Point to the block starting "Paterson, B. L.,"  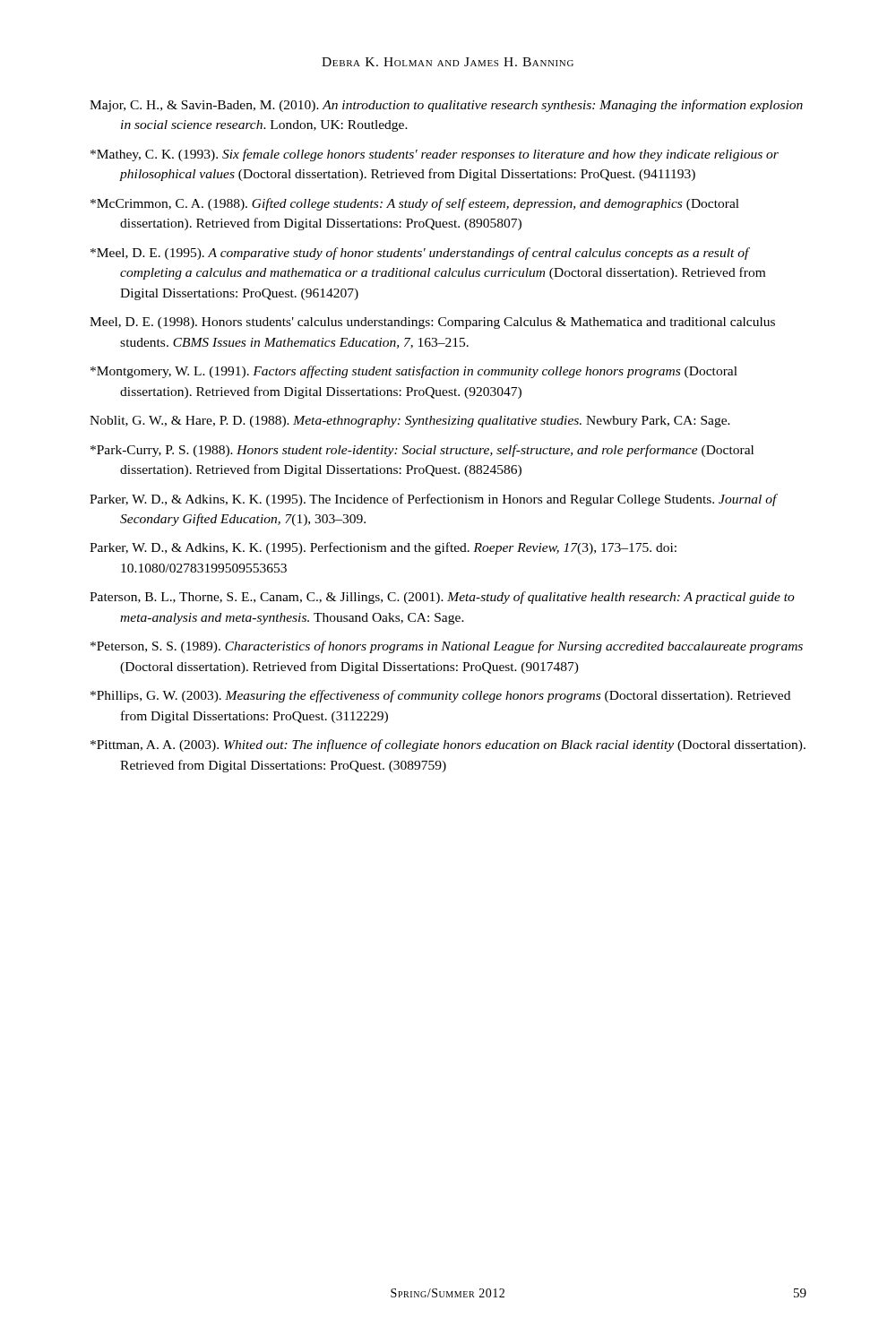(x=442, y=607)
